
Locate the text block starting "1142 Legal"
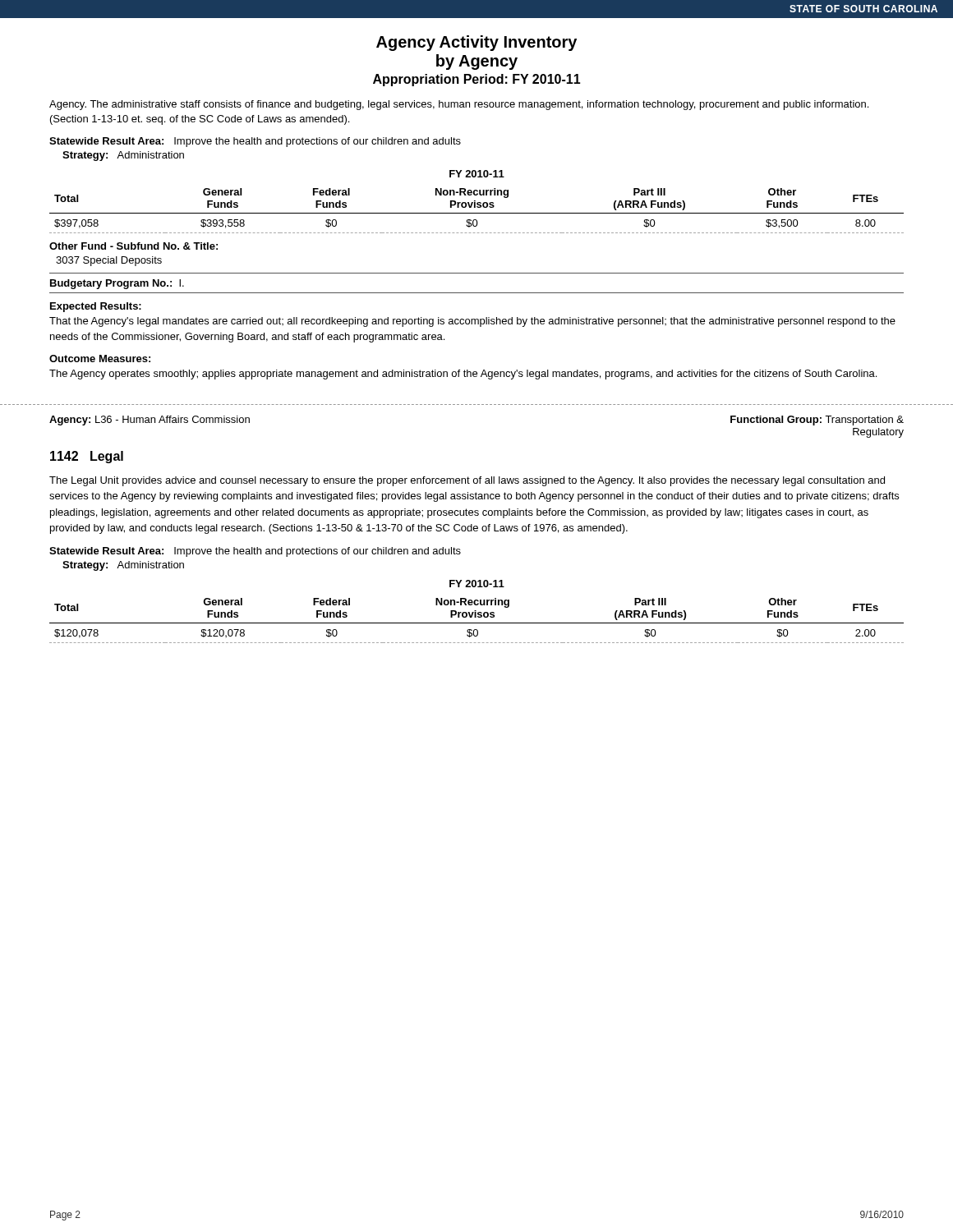click(87, 456)
